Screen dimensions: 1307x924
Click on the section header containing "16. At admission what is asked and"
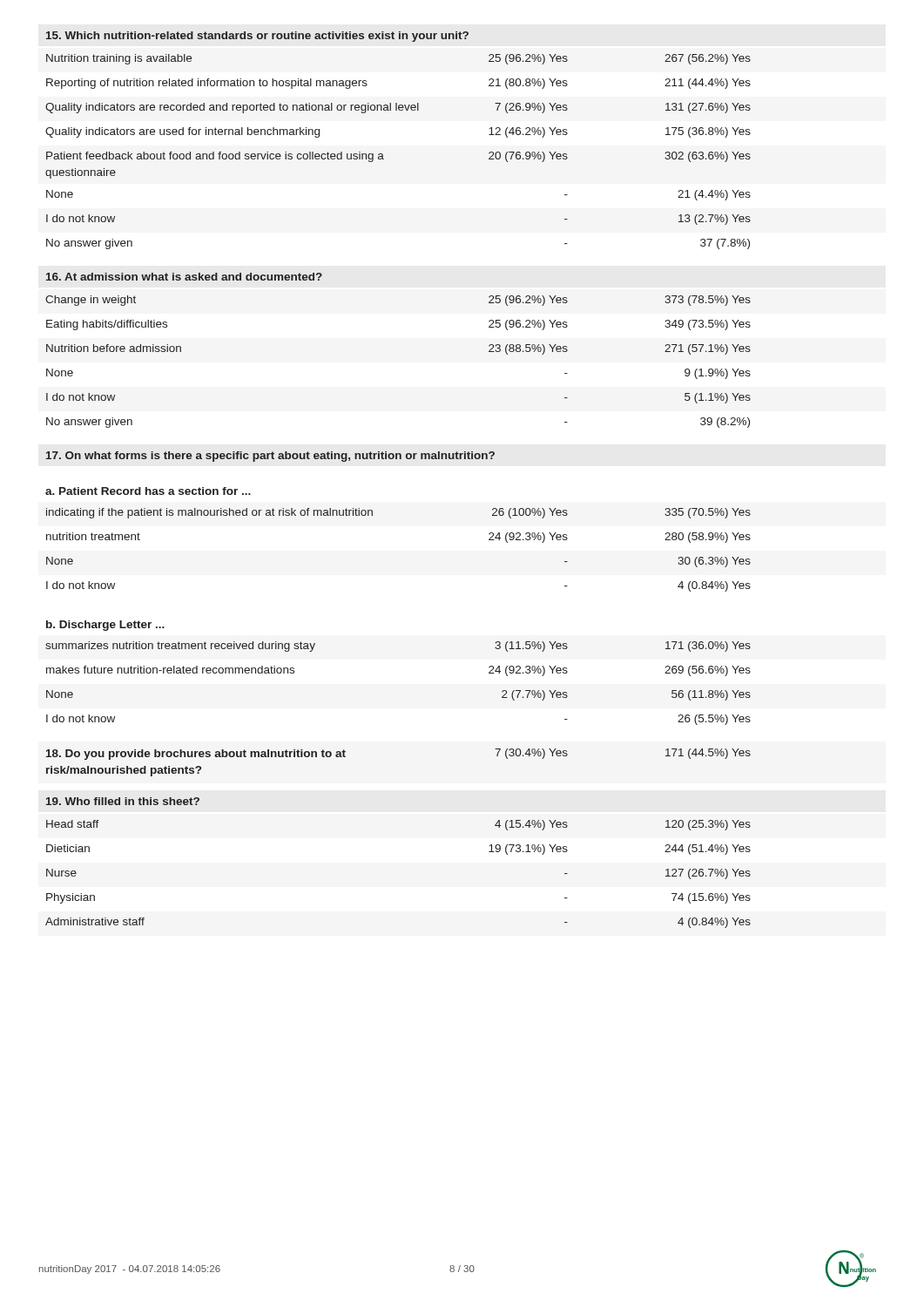[184, 276]
